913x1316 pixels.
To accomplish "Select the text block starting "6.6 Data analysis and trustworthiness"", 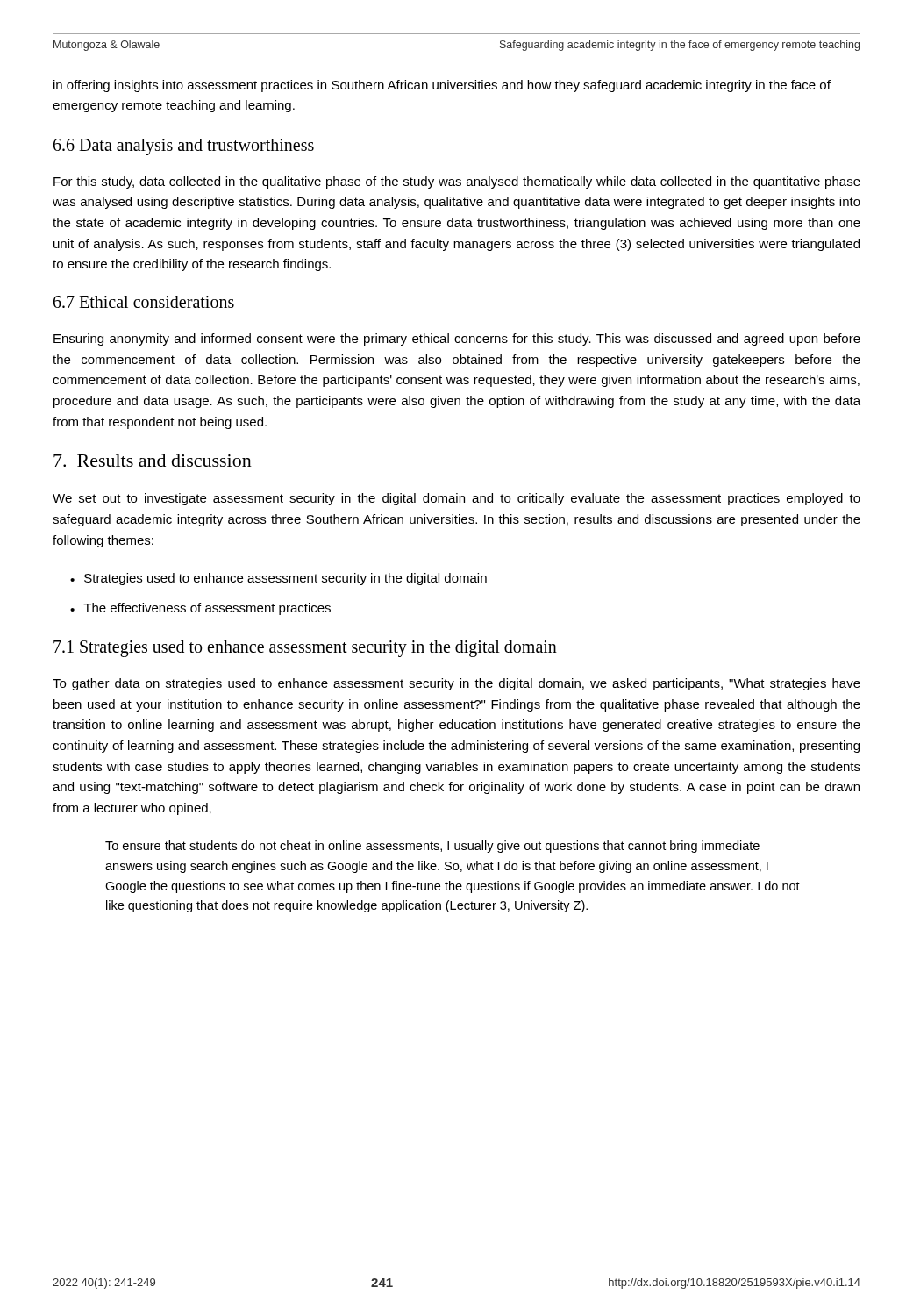I will point(183,144).
